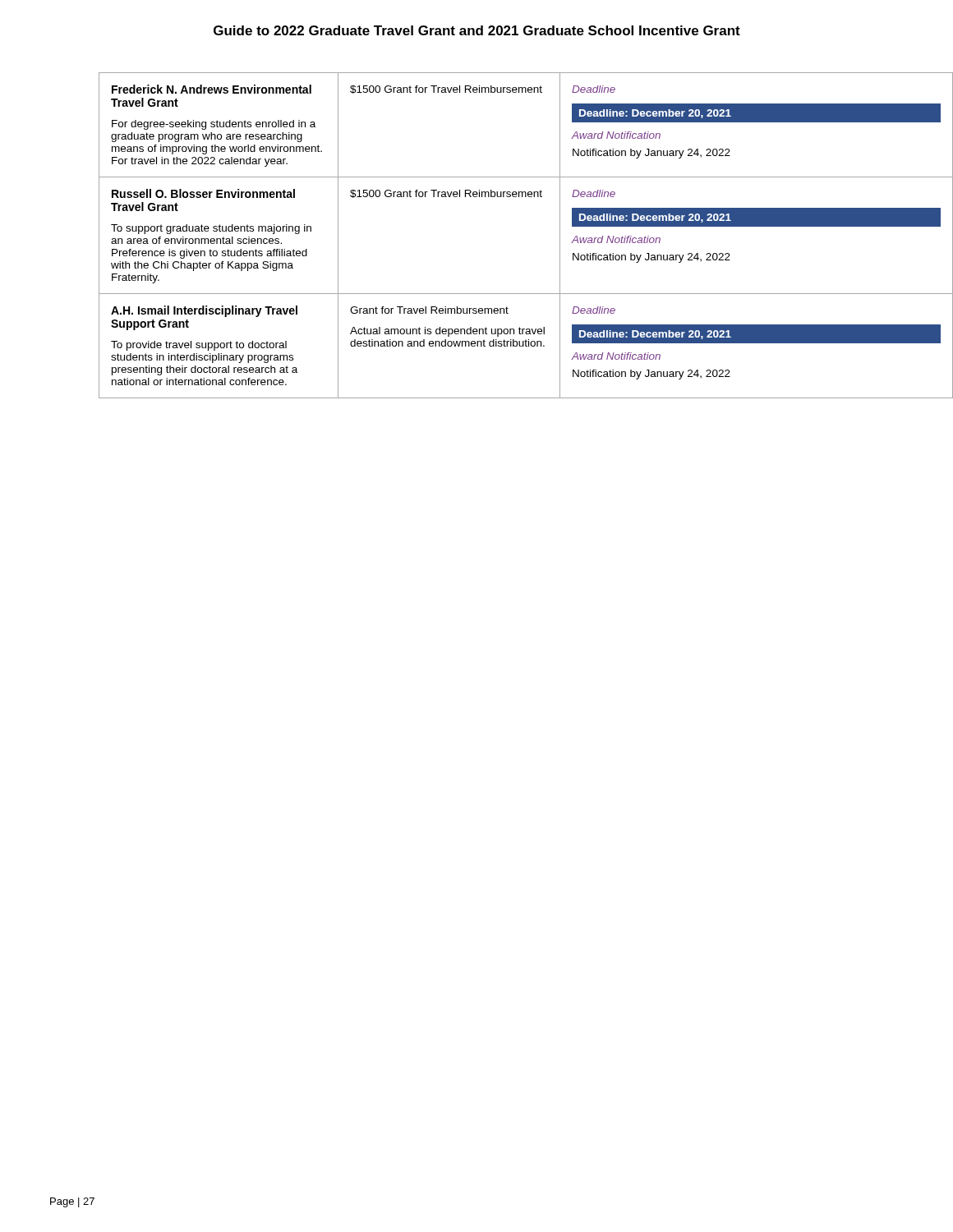Select the table that reads "Frederick N. Andrews"
953x1232 pixels.
click(476, 235)
